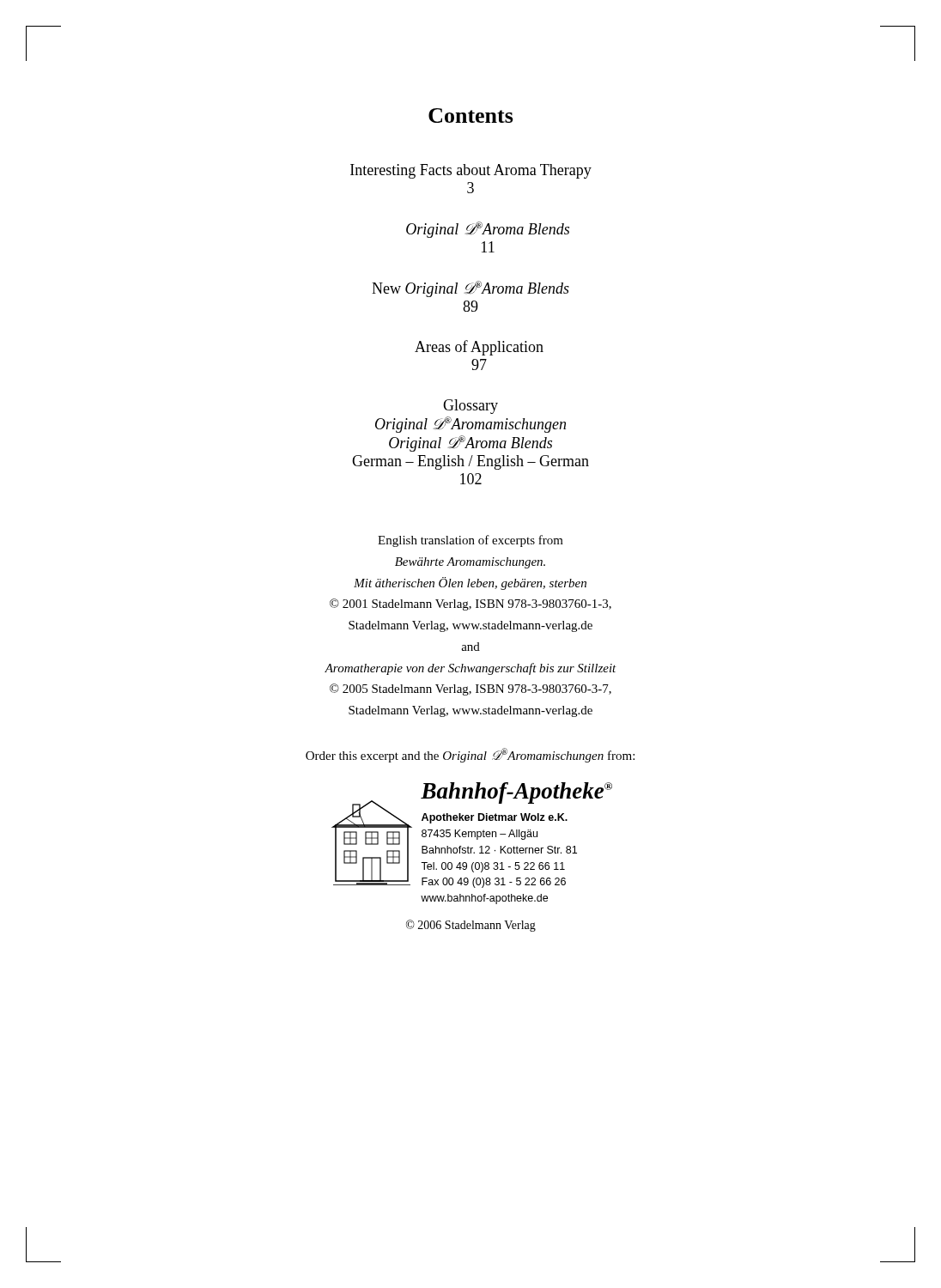Select the text with the text "© 2006 Stadelmann Verlag"

(470, 925)
